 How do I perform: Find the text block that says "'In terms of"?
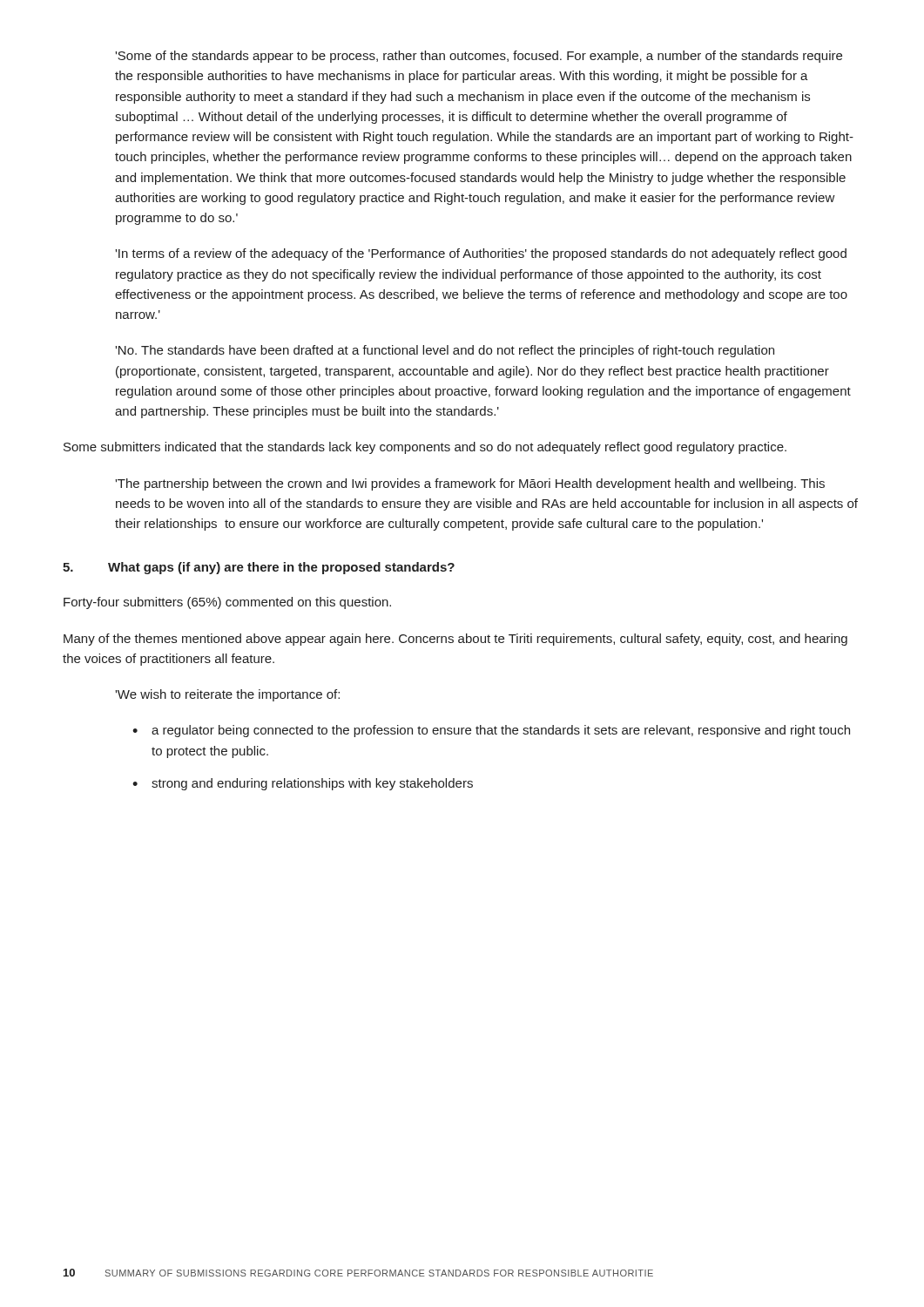tap(481, 284)
